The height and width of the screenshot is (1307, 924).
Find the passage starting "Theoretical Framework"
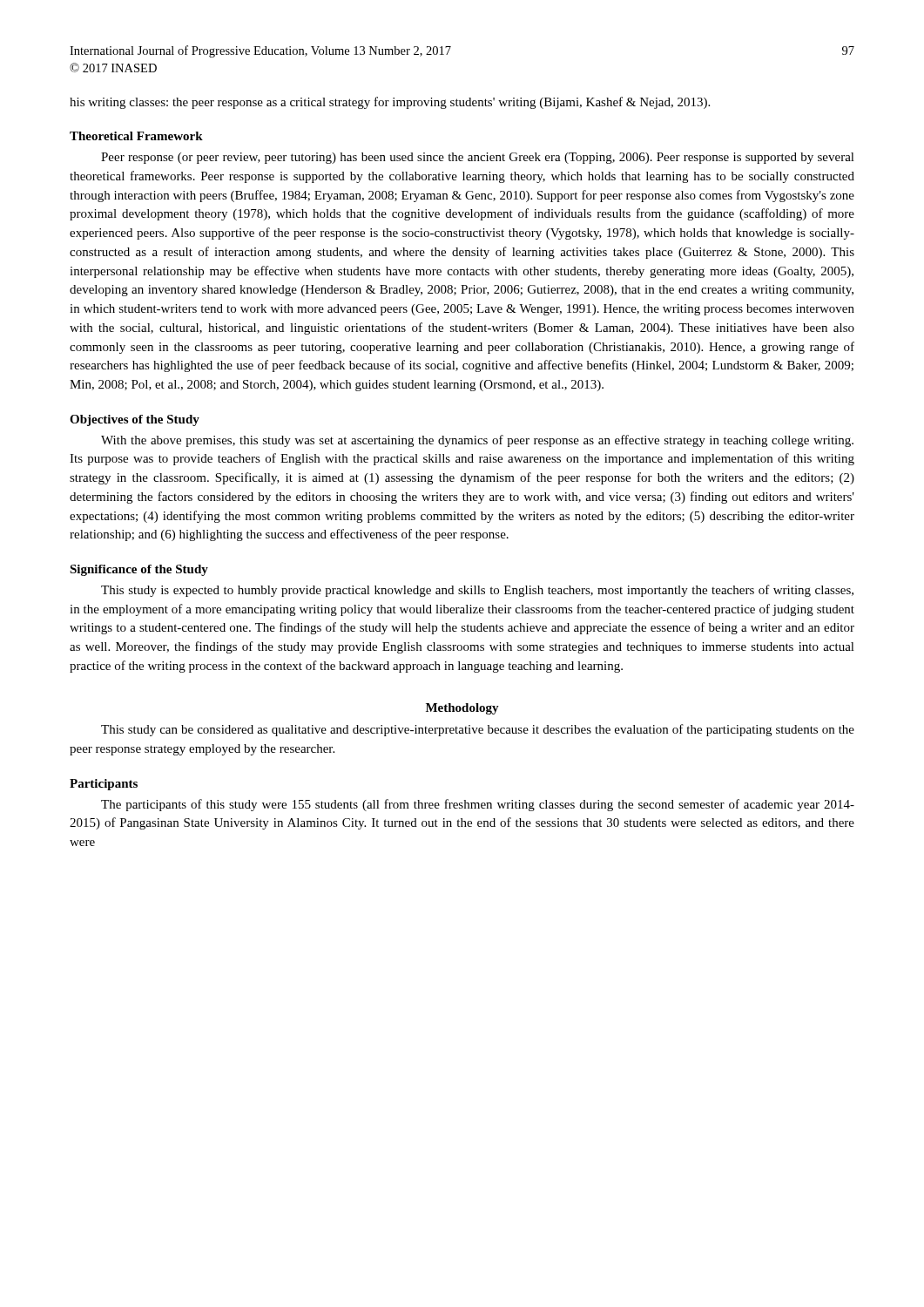click(x=136, y=136)
